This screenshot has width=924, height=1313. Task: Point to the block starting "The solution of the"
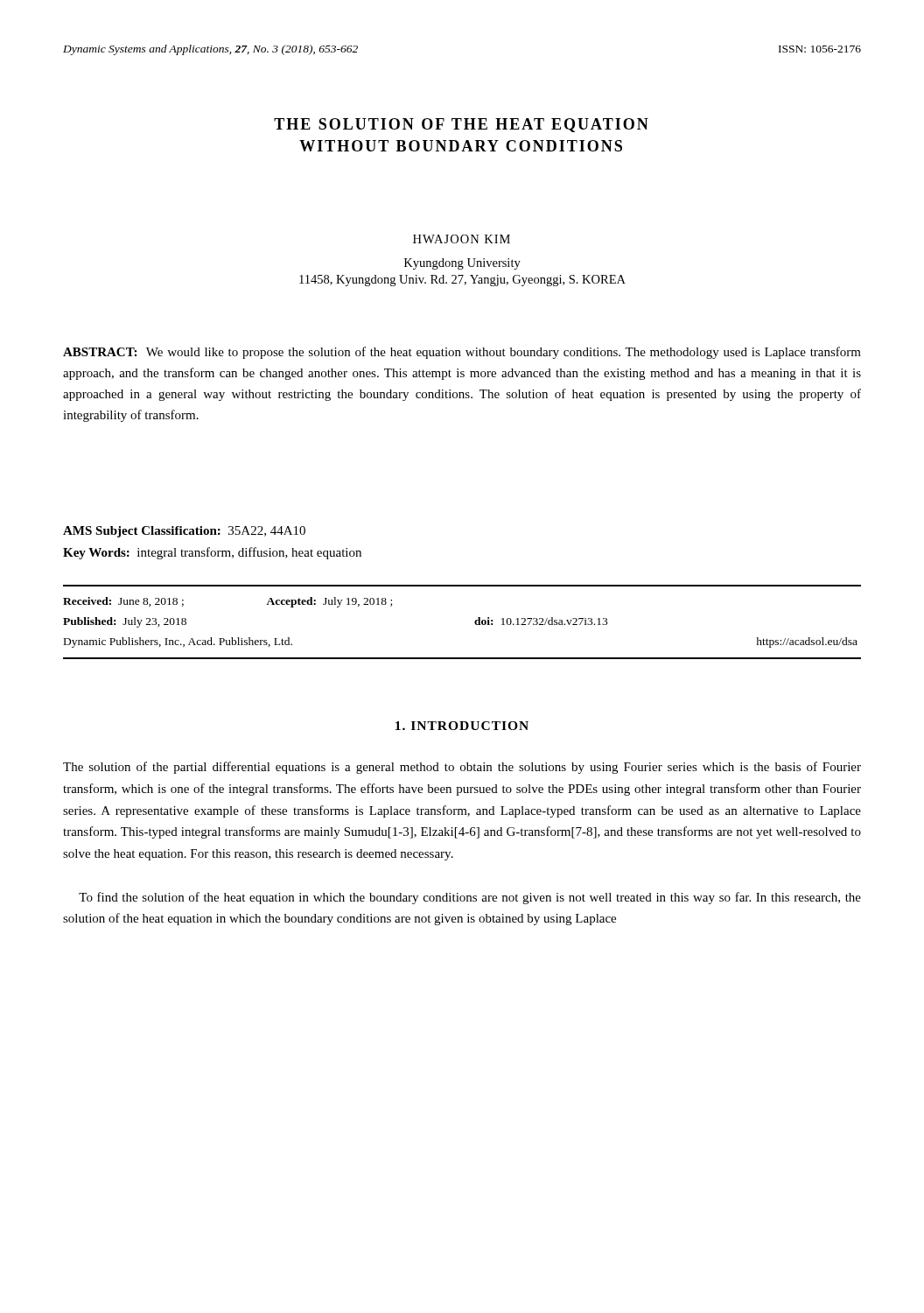point(462,843)
